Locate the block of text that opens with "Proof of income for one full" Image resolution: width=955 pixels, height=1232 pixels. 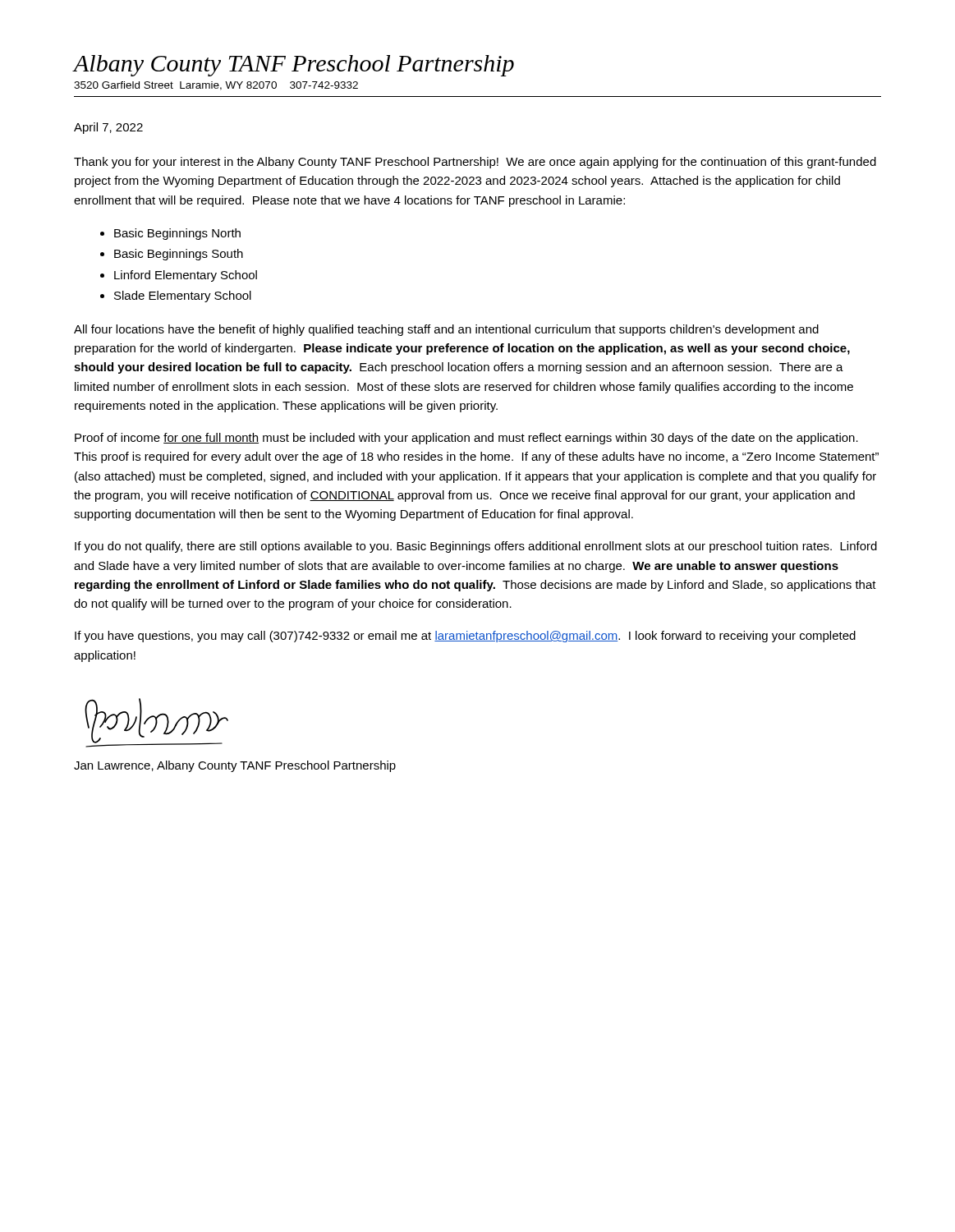(x=476, y=476)
